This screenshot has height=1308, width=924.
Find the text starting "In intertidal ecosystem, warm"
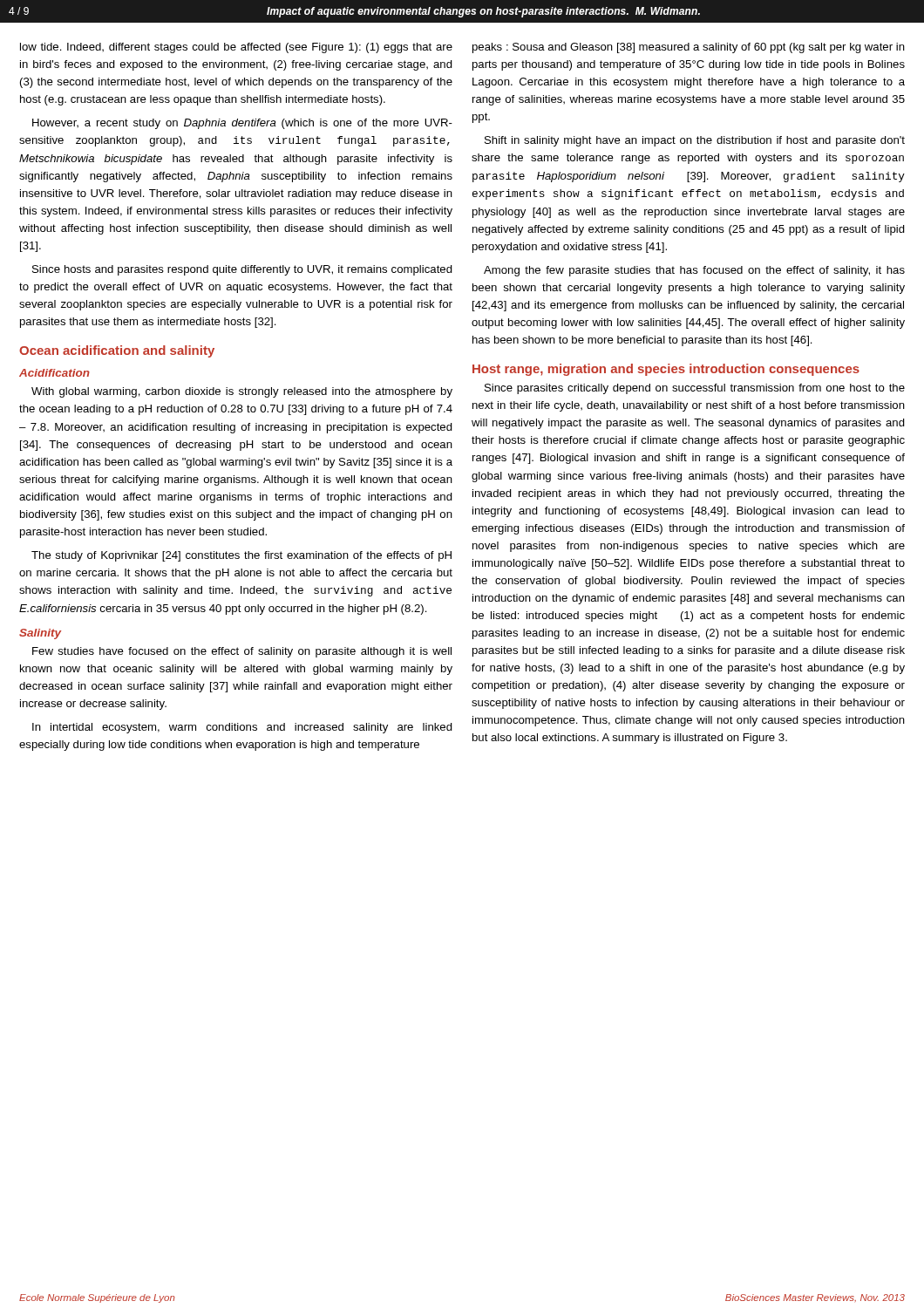point(236,736)
